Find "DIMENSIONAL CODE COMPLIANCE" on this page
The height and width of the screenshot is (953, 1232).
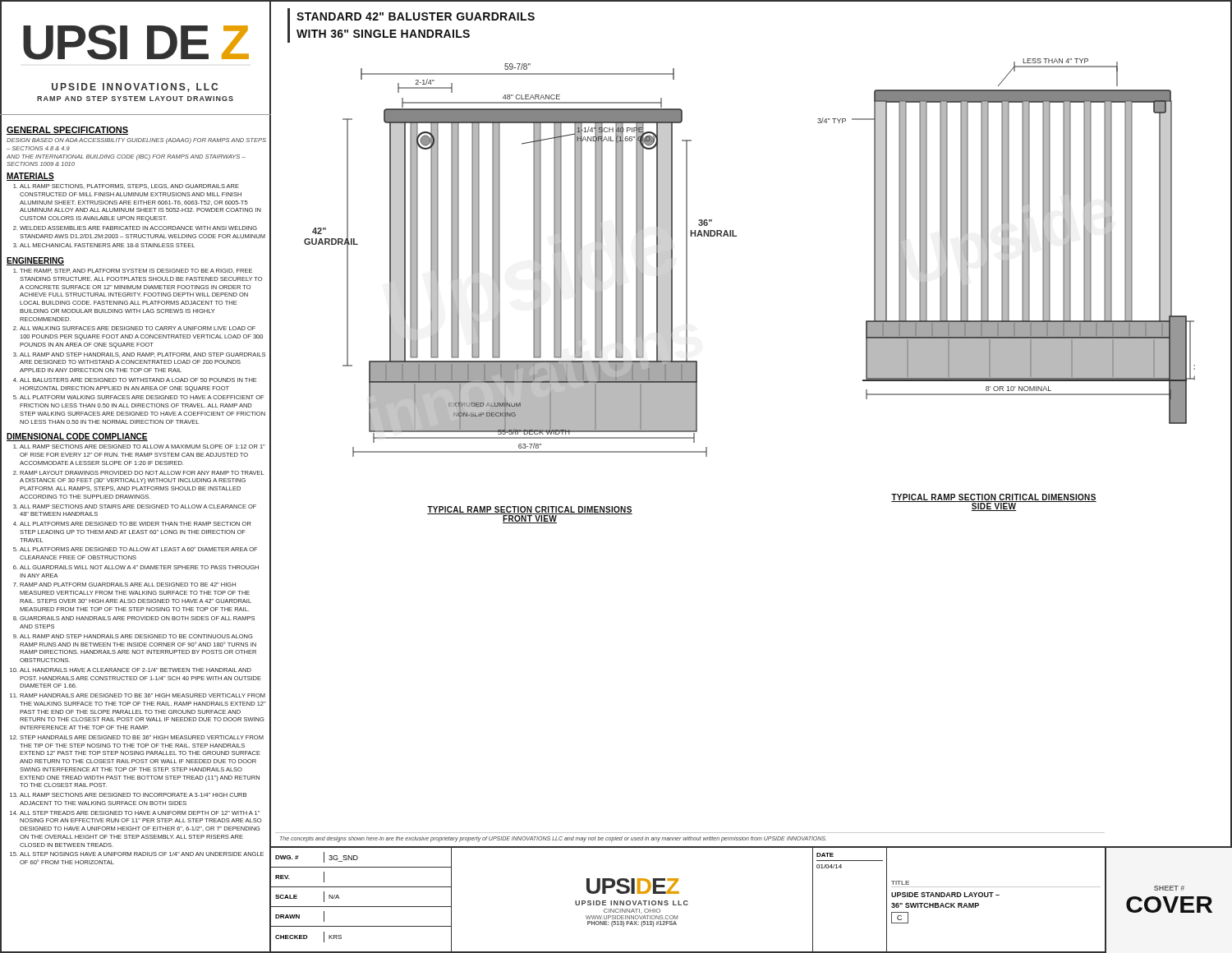tap(77, 437)
